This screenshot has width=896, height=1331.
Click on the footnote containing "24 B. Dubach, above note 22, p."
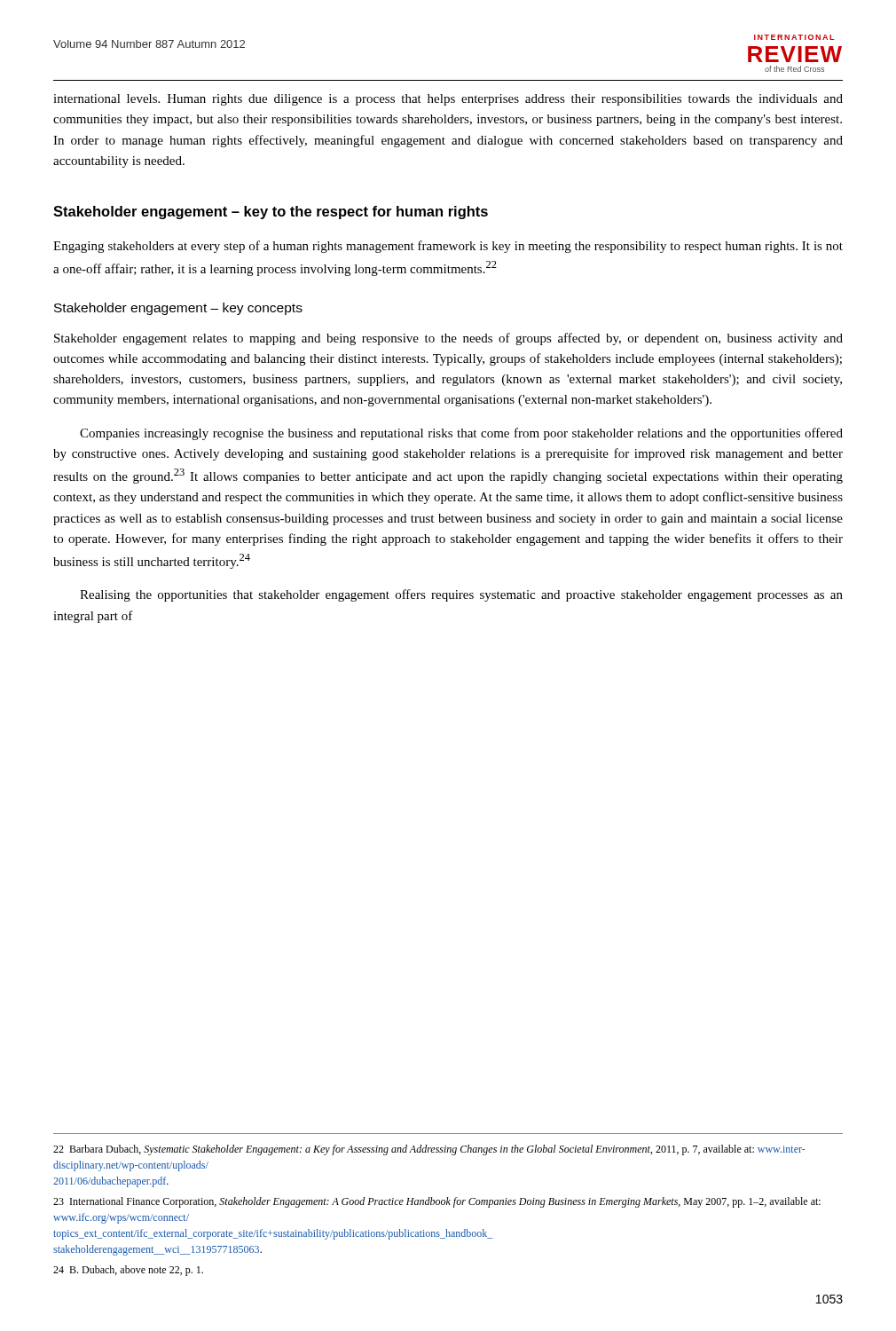pos(128,1270)
